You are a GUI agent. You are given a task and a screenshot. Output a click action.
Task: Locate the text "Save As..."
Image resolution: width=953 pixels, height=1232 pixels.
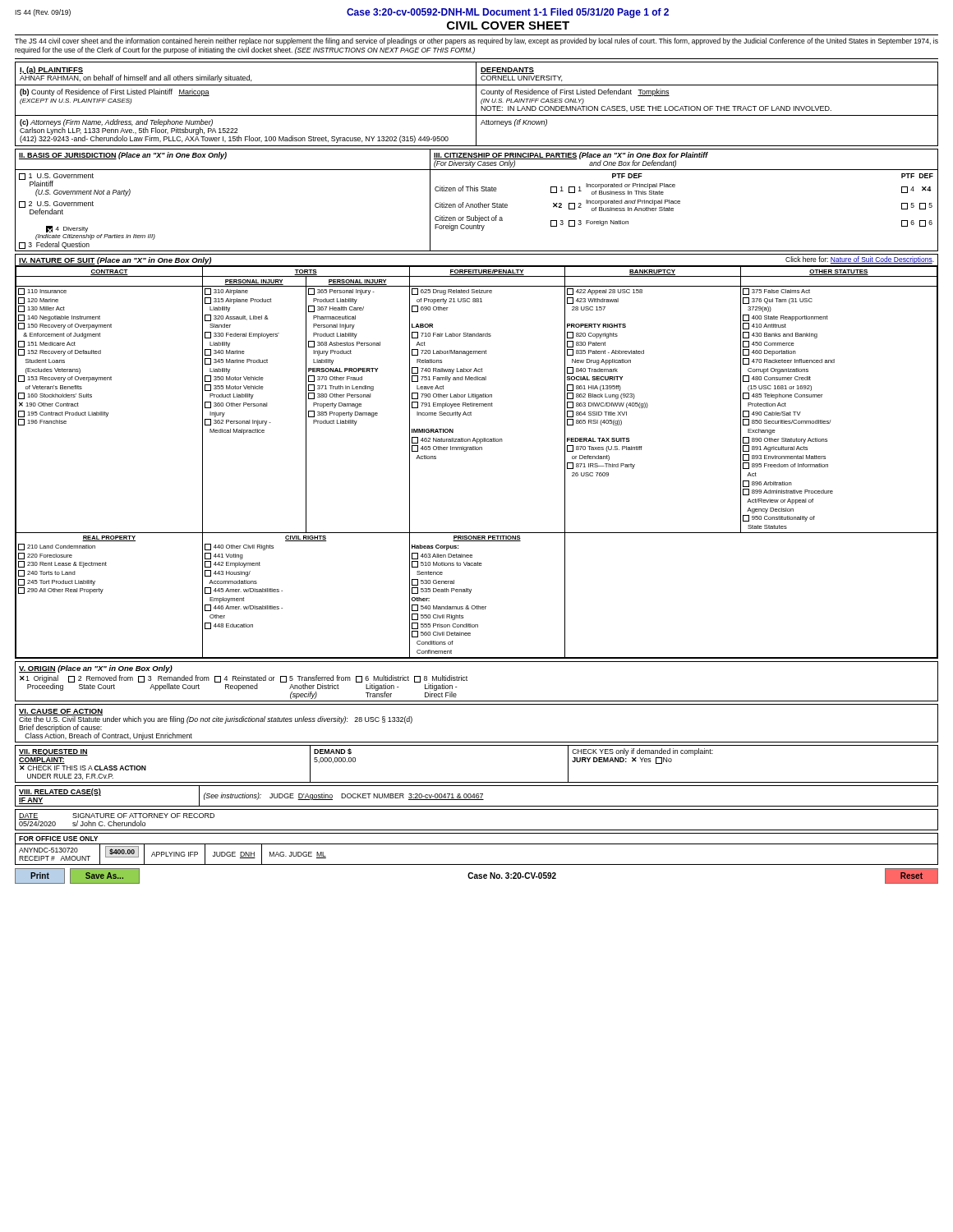(105, 876)
